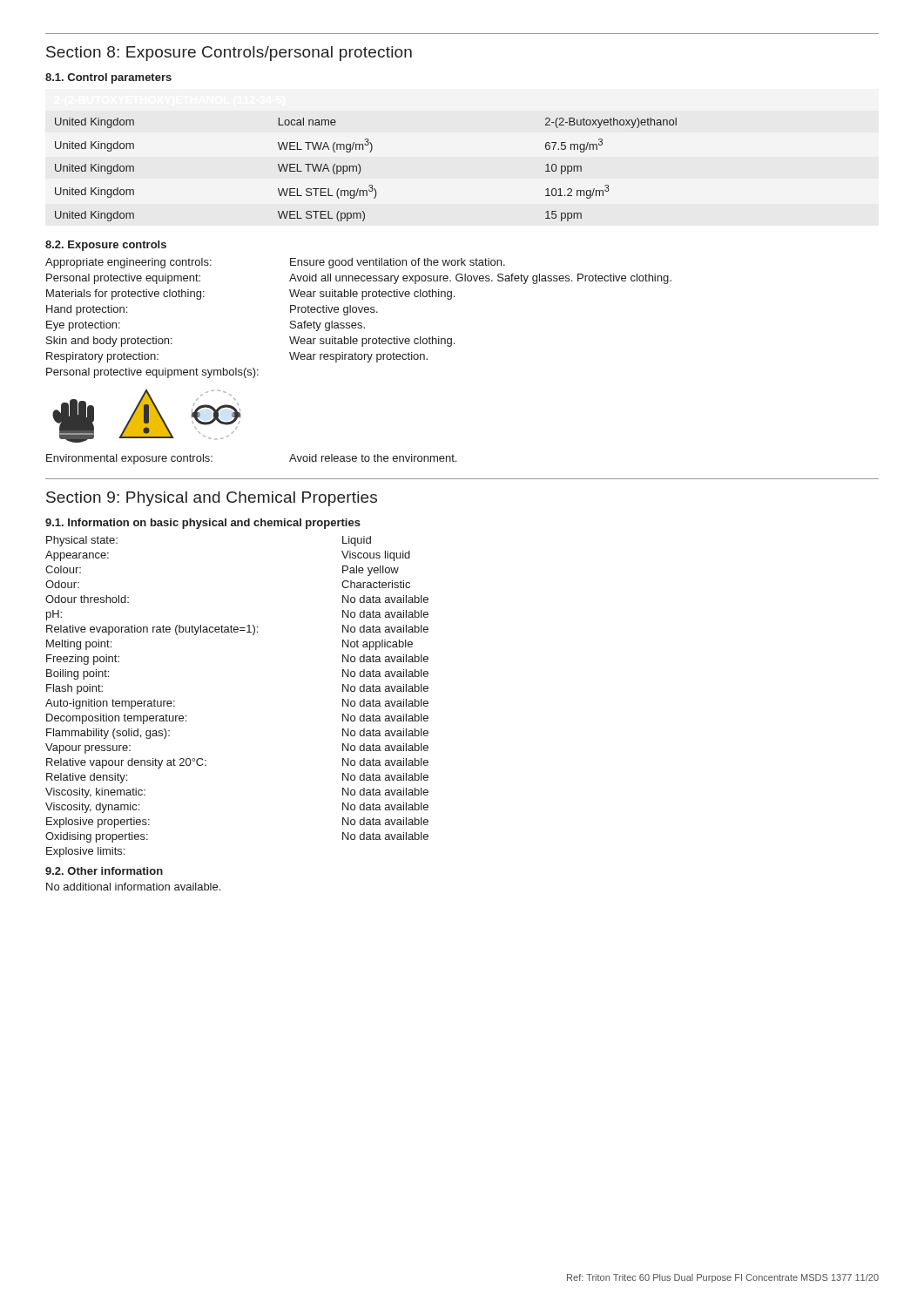924x1307 pixels.
Task: Find the text block starting "8.1. Control parameters"
Action: (109, 77)
